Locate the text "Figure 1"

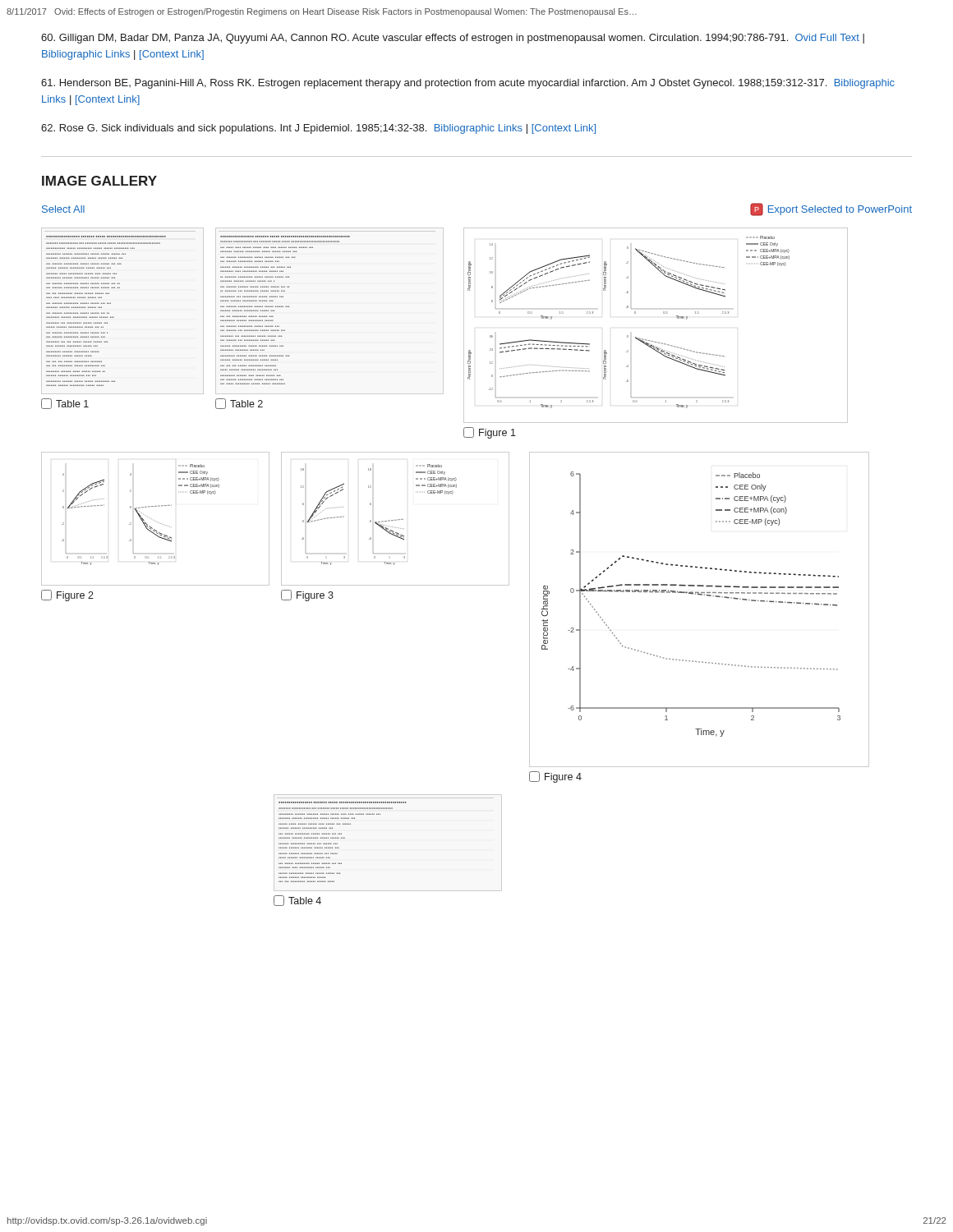pyautogui.click(x=490, y=432)
